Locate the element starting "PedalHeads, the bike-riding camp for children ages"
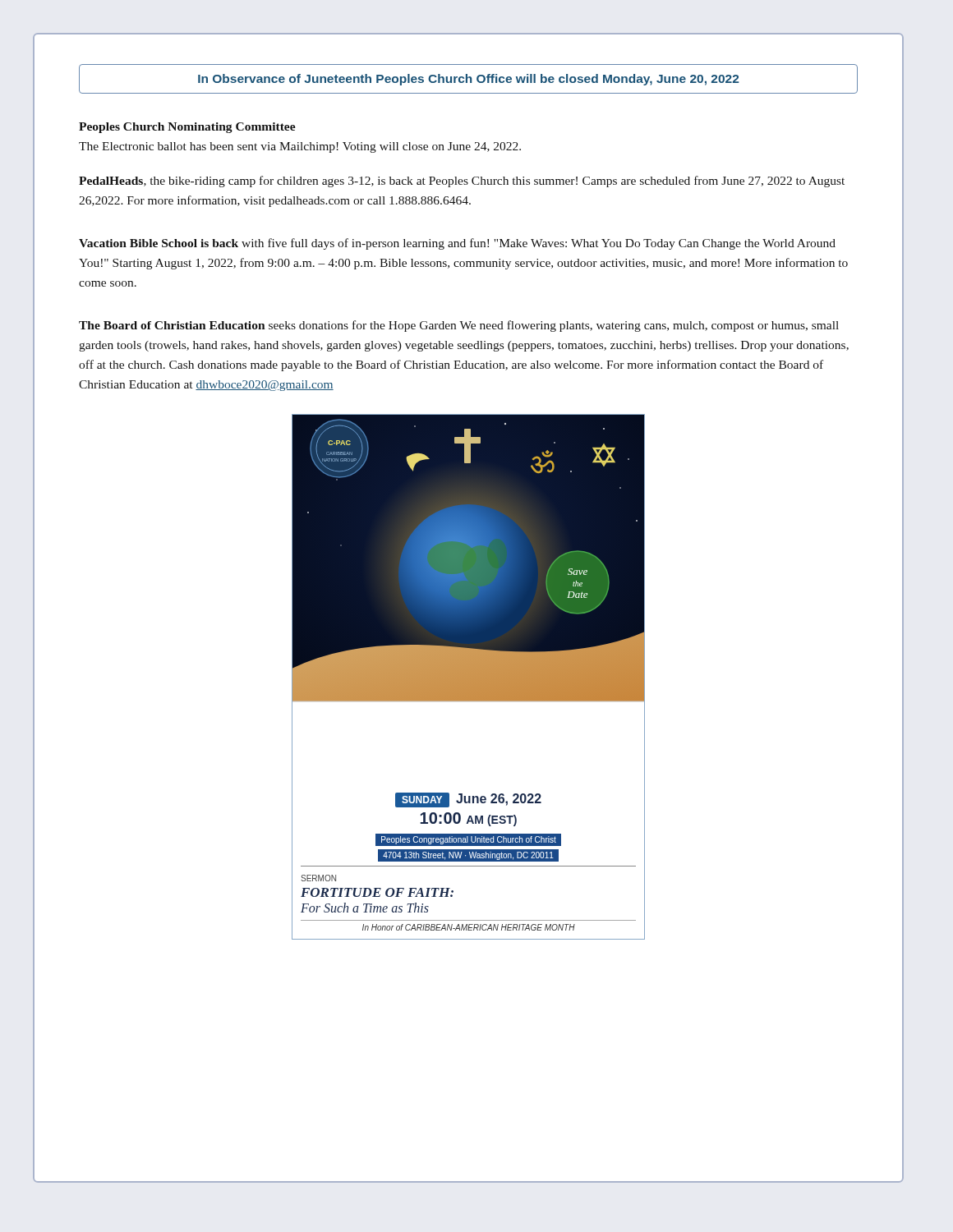 click(468, 191)
